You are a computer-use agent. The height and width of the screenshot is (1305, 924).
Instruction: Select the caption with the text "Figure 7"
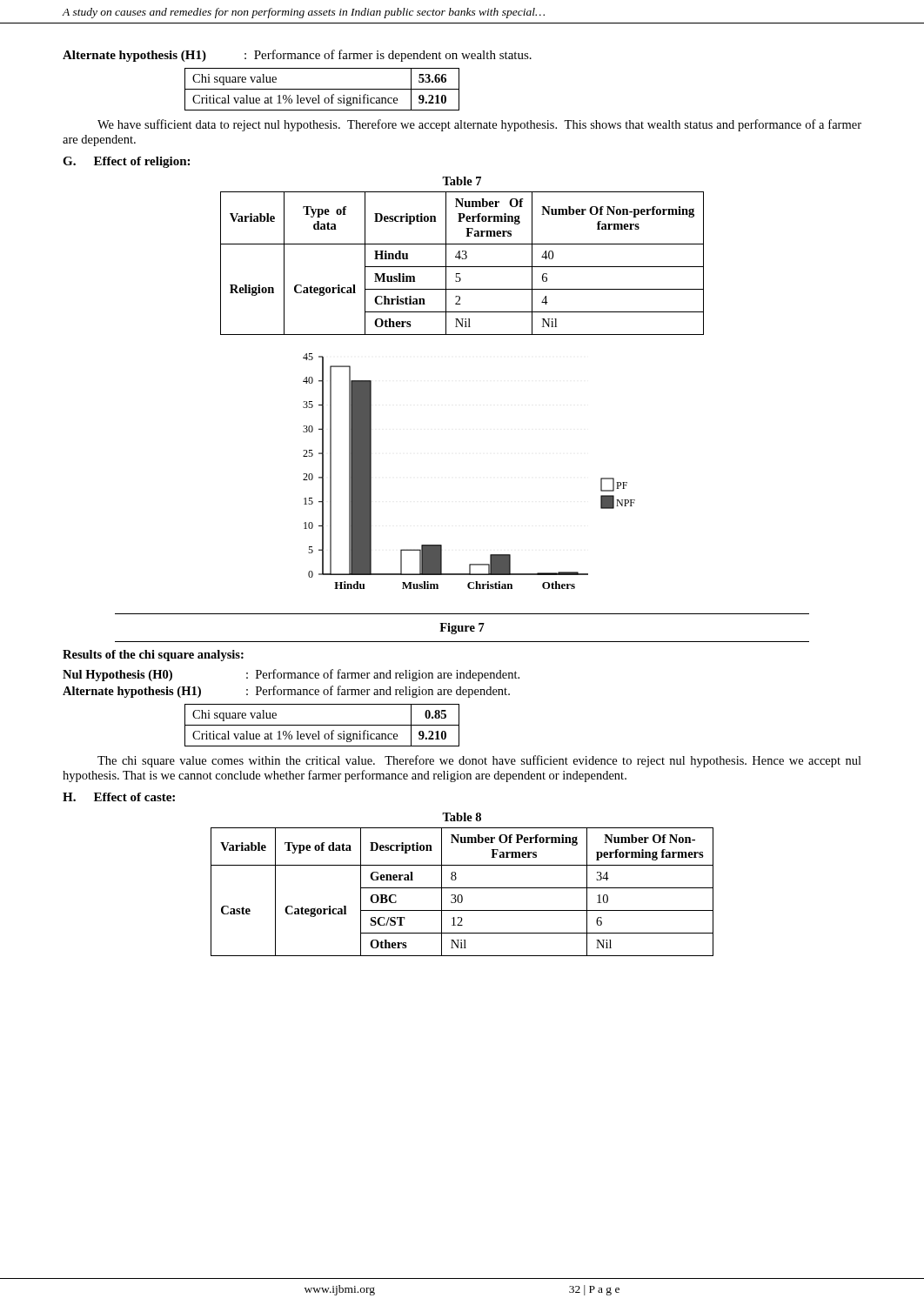[462, 627]
